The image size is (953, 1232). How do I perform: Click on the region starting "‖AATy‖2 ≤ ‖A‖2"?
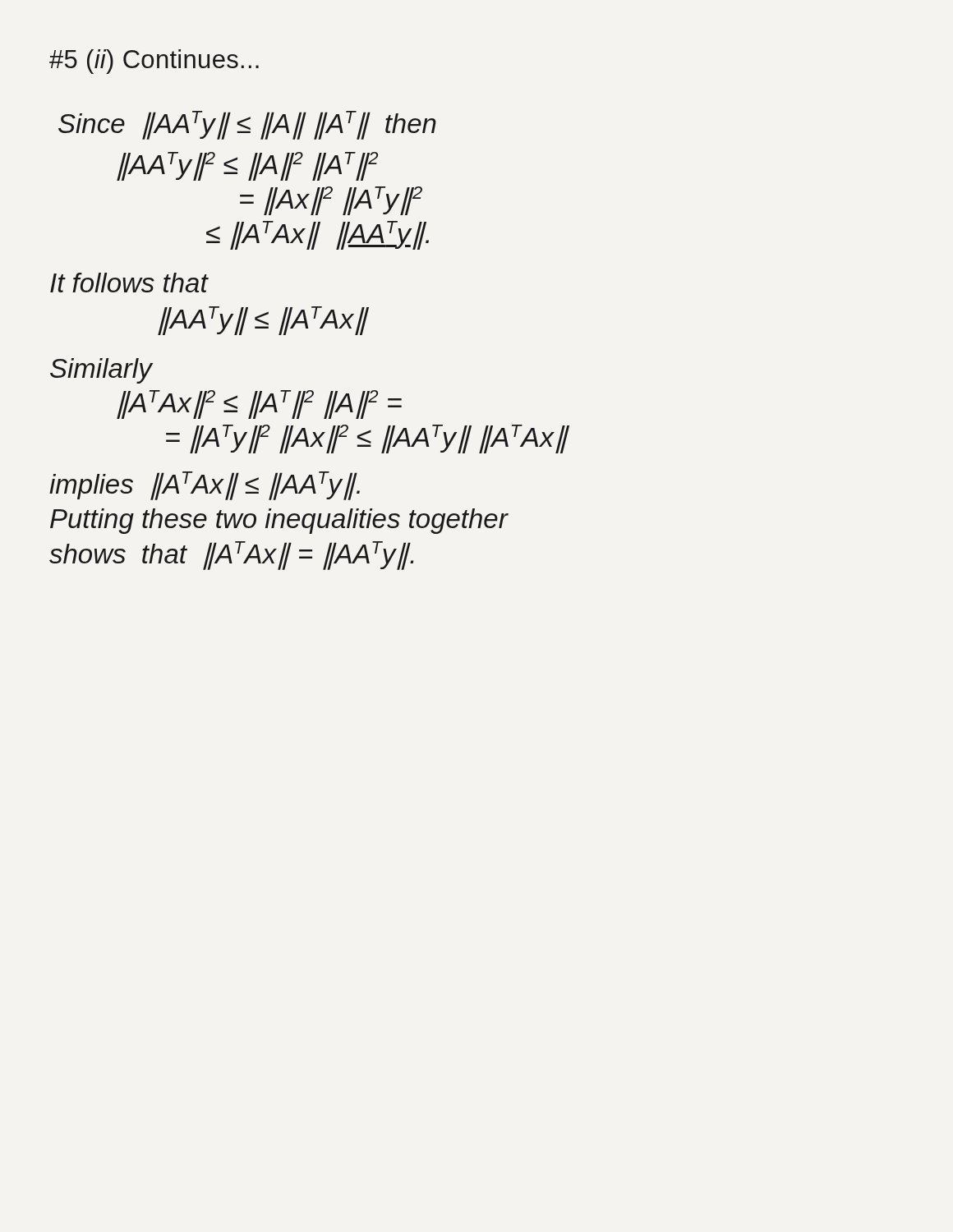[247, 164]
